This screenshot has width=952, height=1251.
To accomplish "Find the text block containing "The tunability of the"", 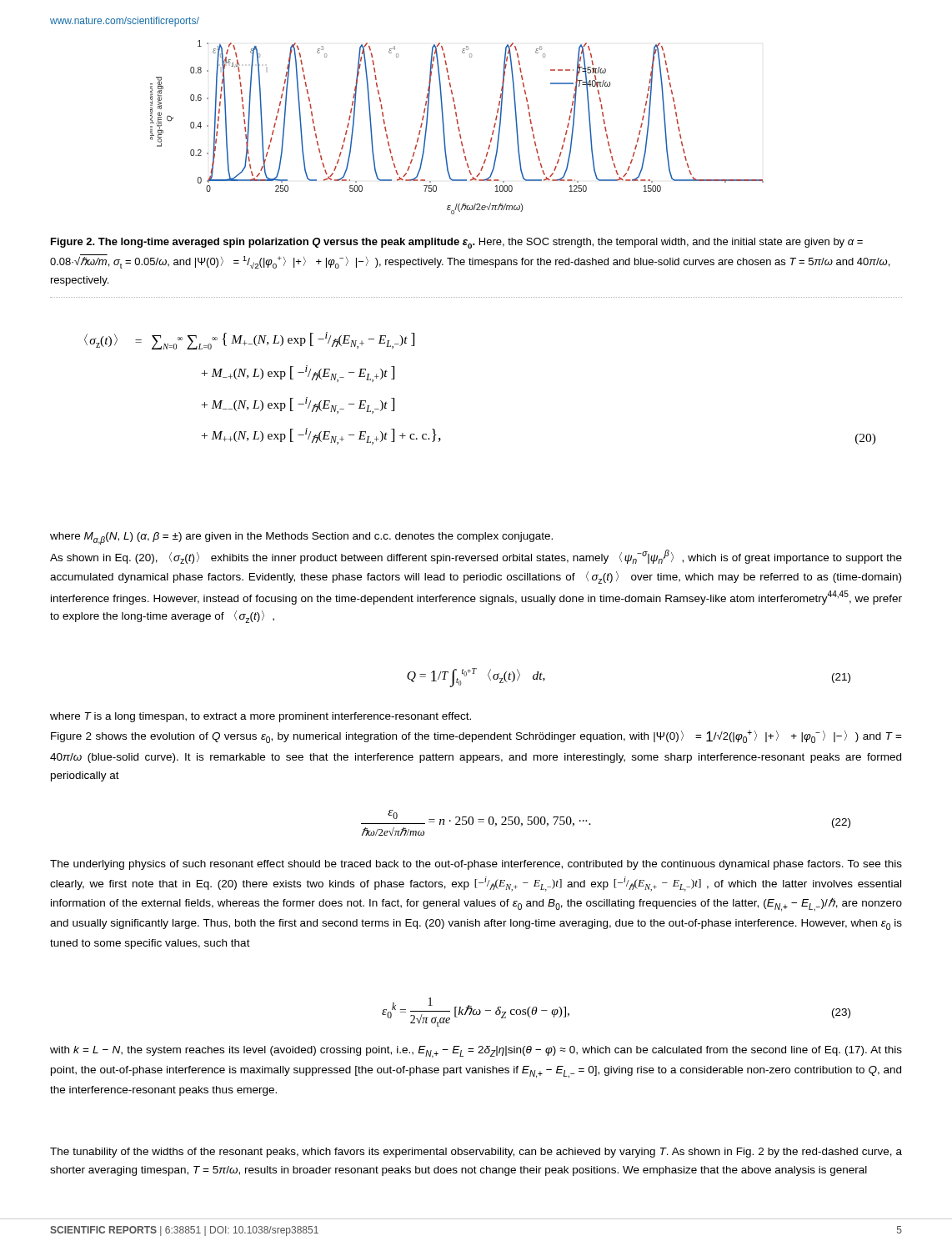I will [476, 1160].
